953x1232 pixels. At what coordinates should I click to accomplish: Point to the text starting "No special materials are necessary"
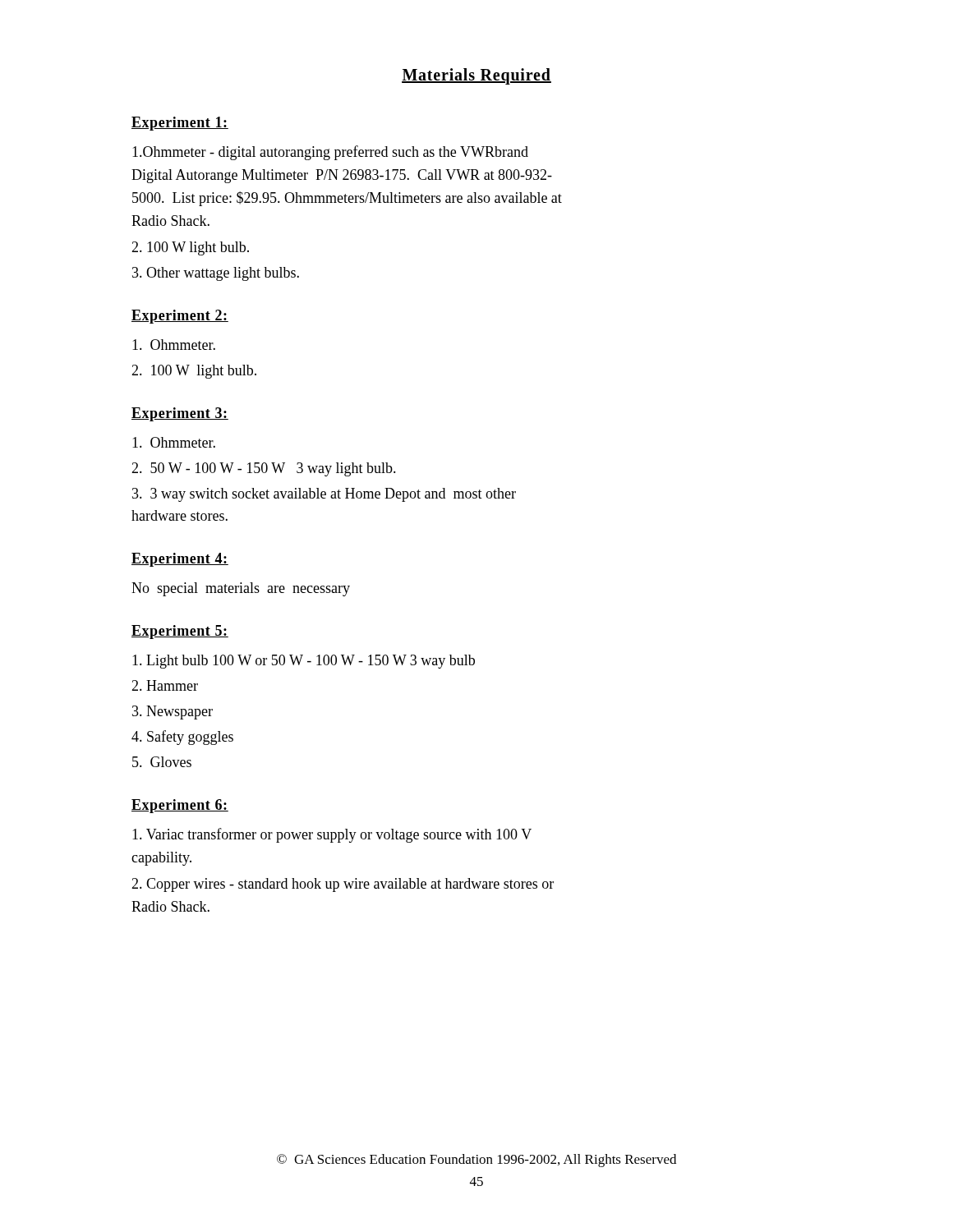click(241, 588)
